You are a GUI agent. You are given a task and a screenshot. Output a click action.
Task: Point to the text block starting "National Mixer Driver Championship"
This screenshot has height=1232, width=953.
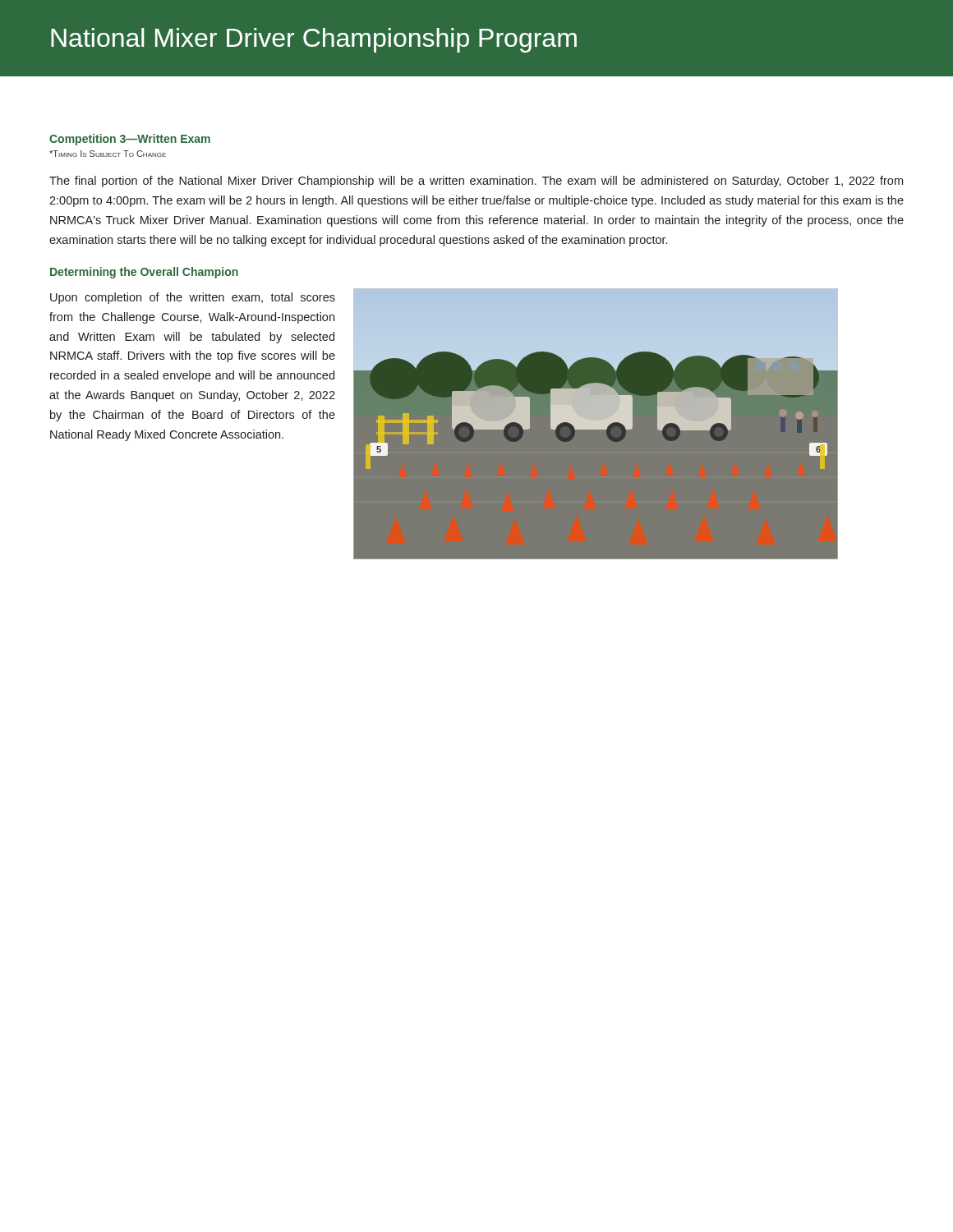pyautogui.click(x=476, y=38)
